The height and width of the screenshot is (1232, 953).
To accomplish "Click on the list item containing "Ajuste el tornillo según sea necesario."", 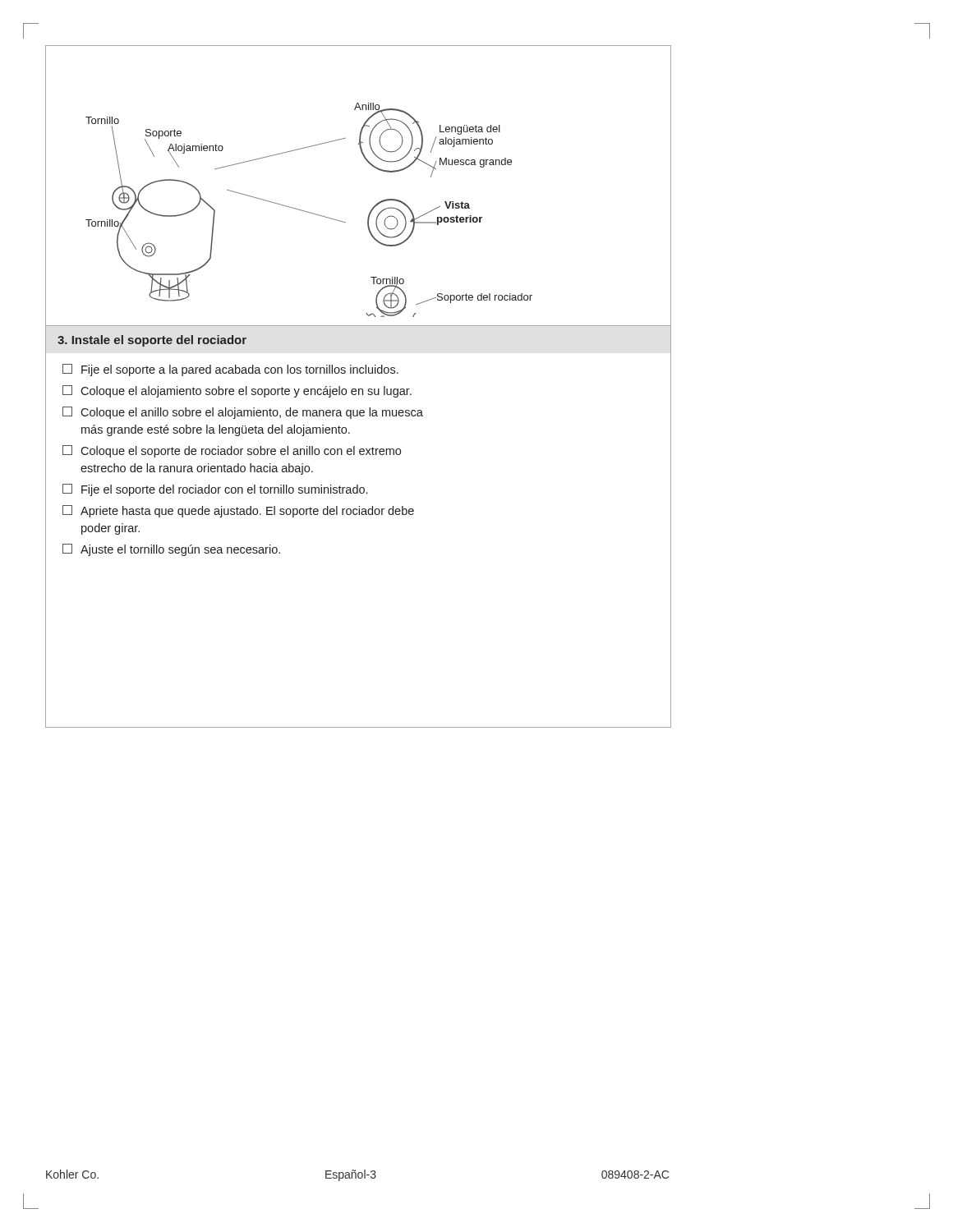I will pos(172,550).
